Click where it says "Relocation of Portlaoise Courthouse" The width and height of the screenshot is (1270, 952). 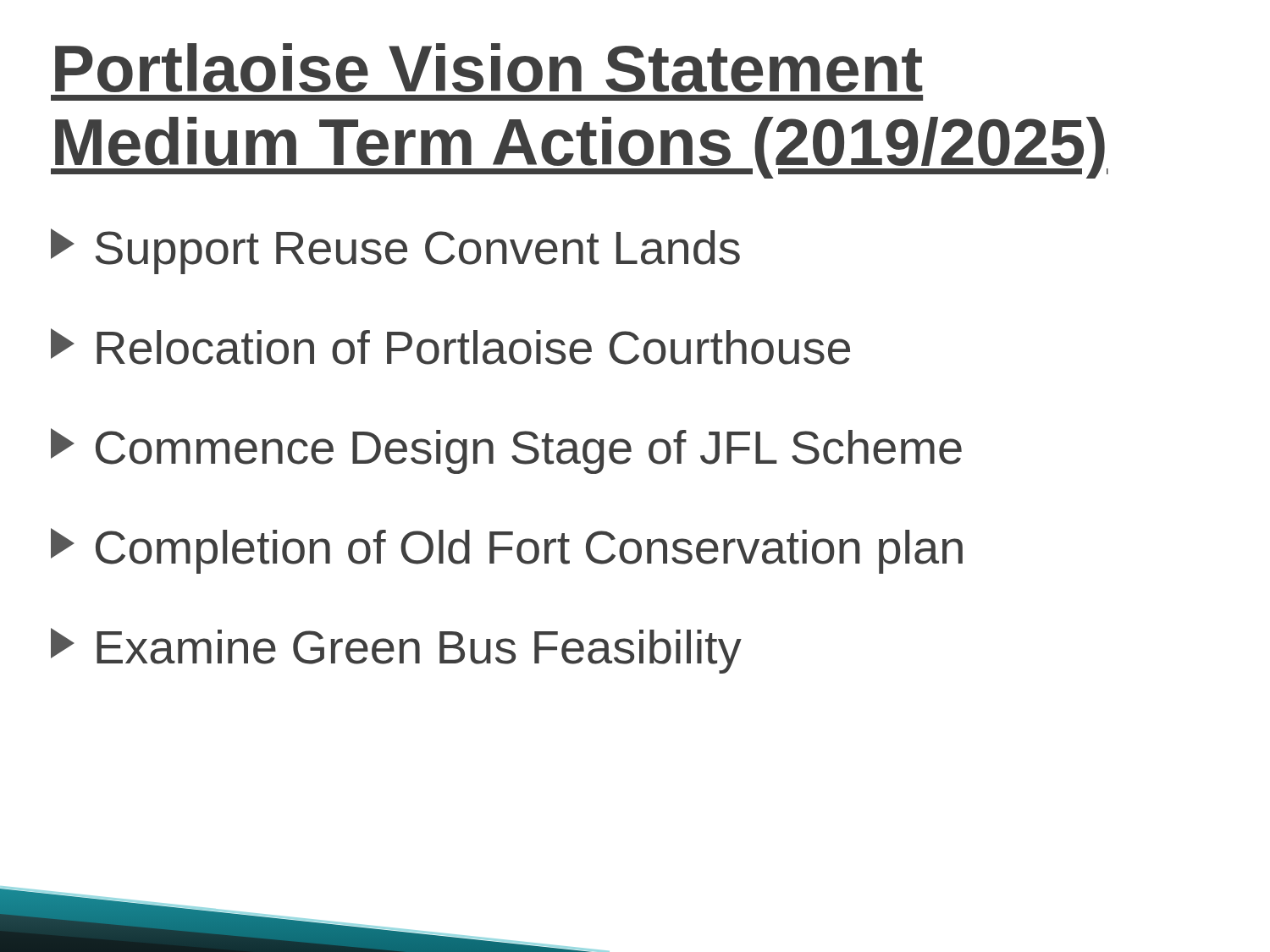[x=451, y=348]
